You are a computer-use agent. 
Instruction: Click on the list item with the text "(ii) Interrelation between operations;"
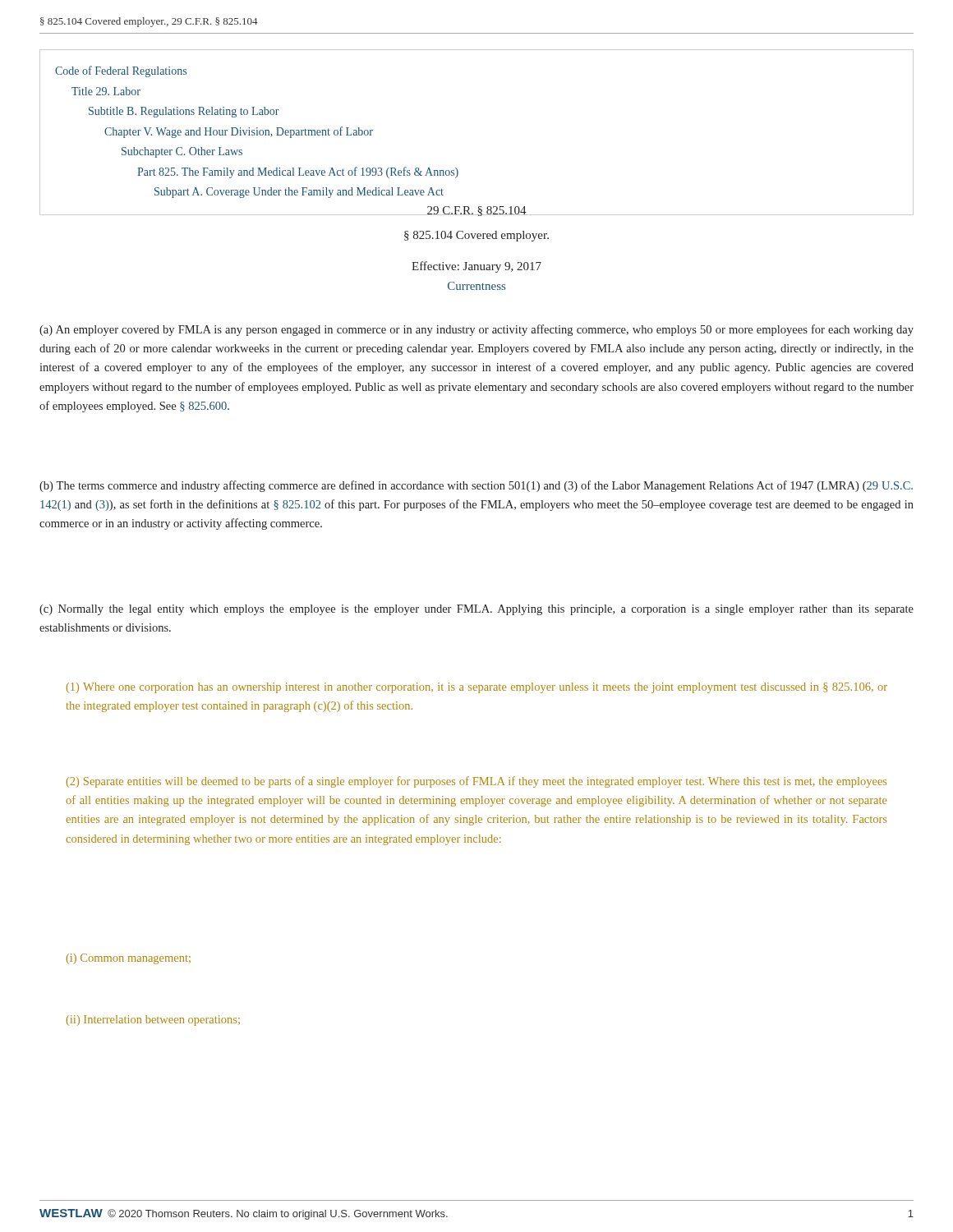tap(153, 1019)
